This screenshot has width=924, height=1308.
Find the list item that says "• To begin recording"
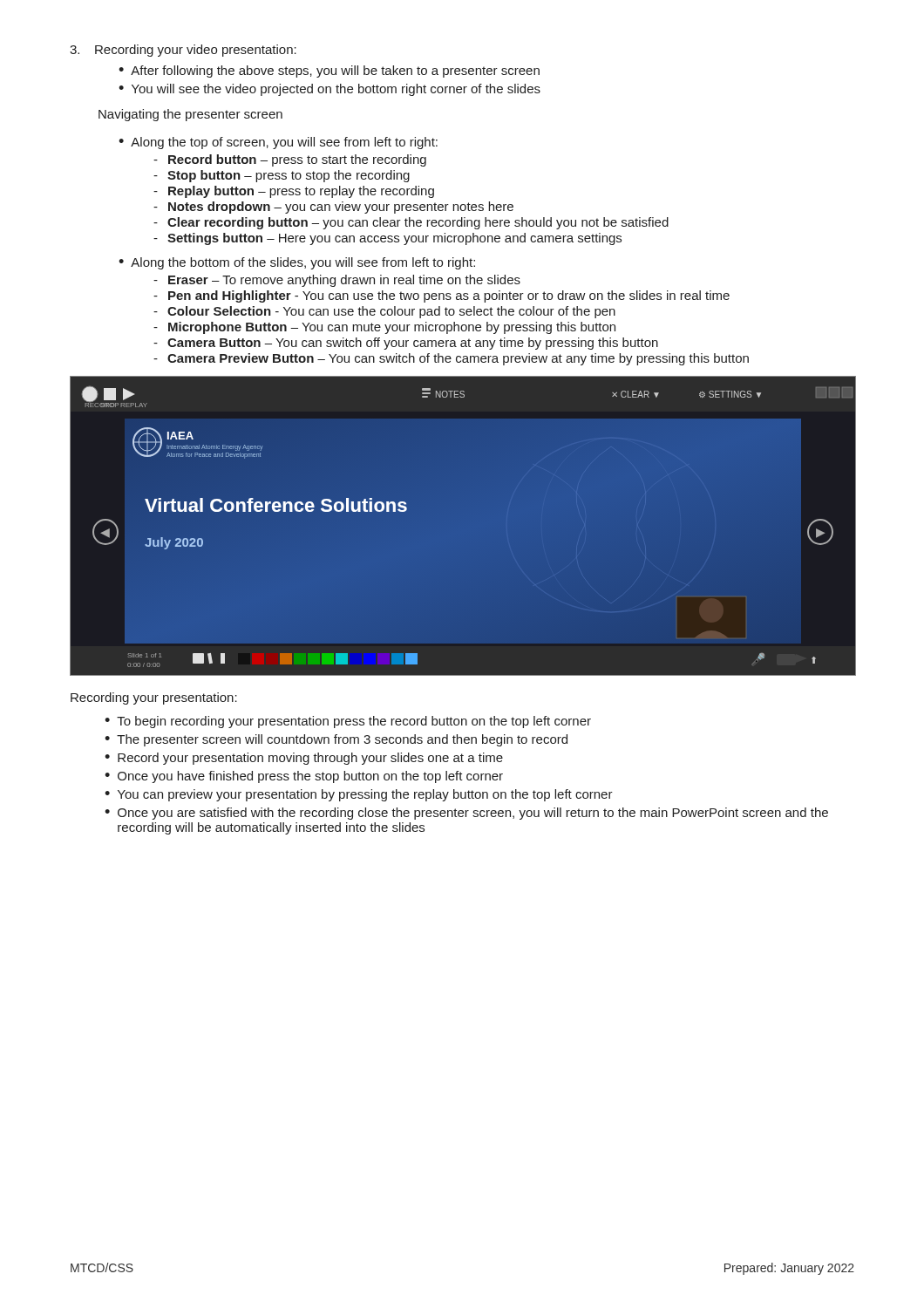tap(348, 720)
